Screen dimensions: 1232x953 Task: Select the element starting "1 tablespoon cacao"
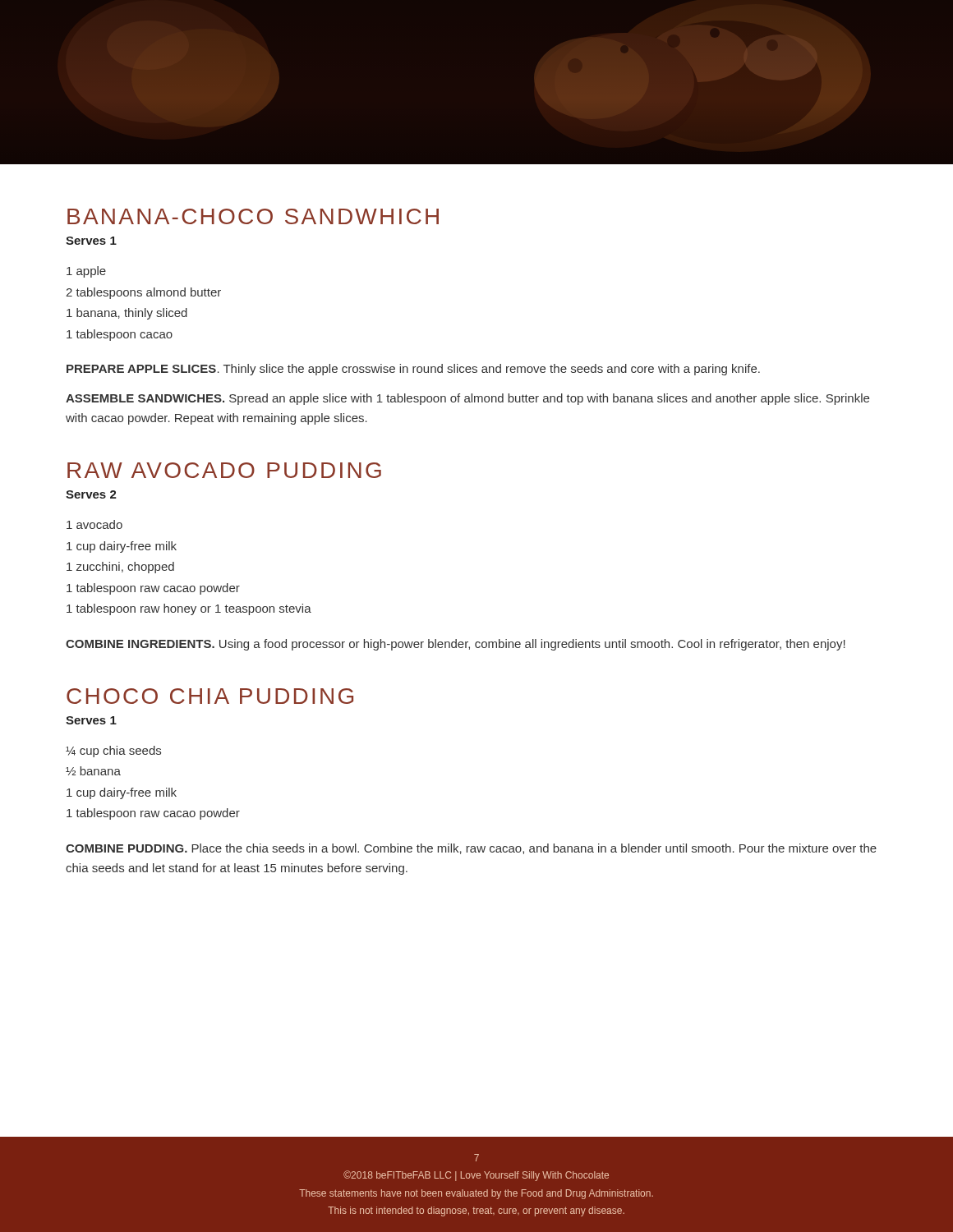(119, 333)
